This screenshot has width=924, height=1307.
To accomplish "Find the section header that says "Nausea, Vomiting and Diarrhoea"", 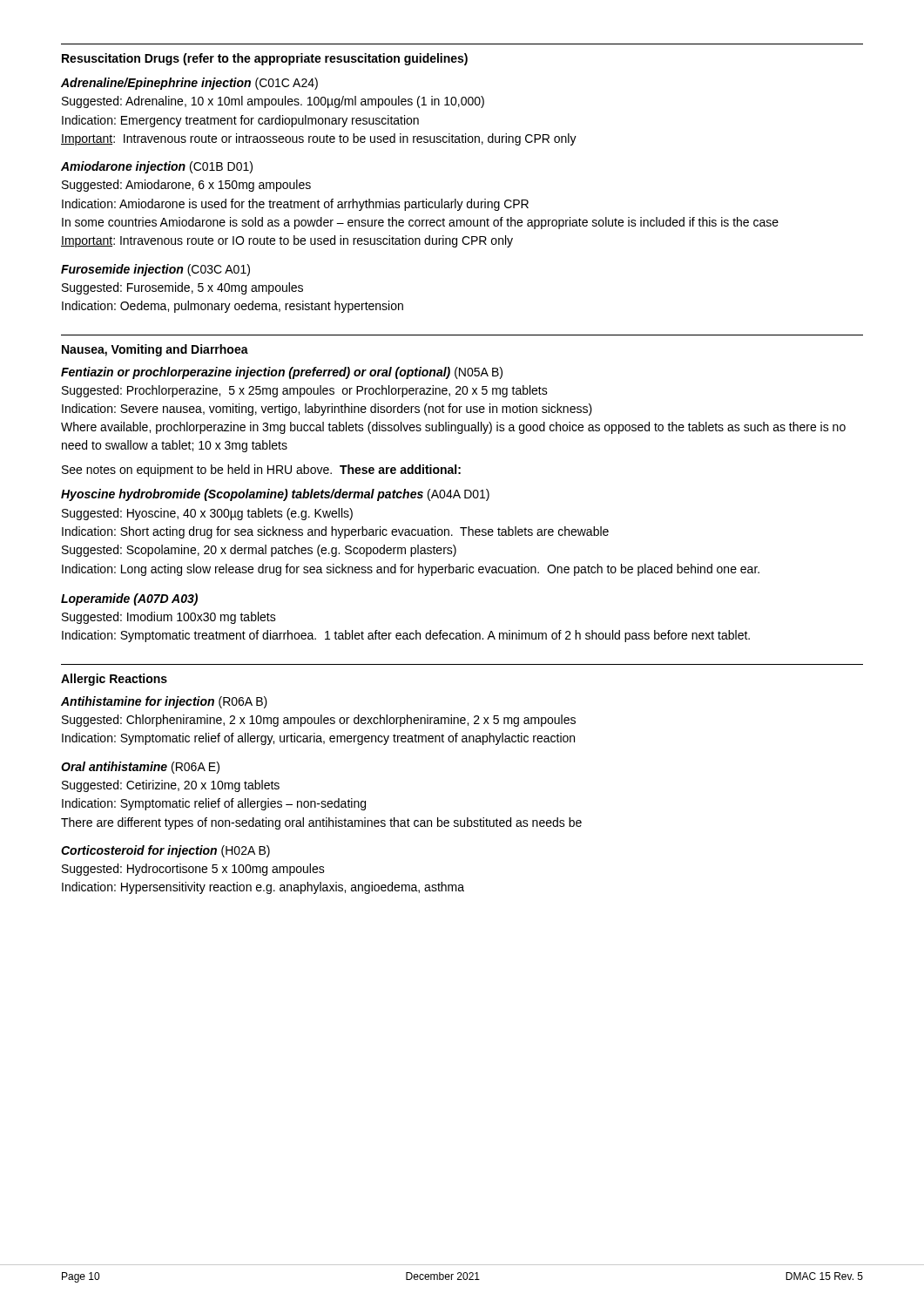I will point(154,349).
